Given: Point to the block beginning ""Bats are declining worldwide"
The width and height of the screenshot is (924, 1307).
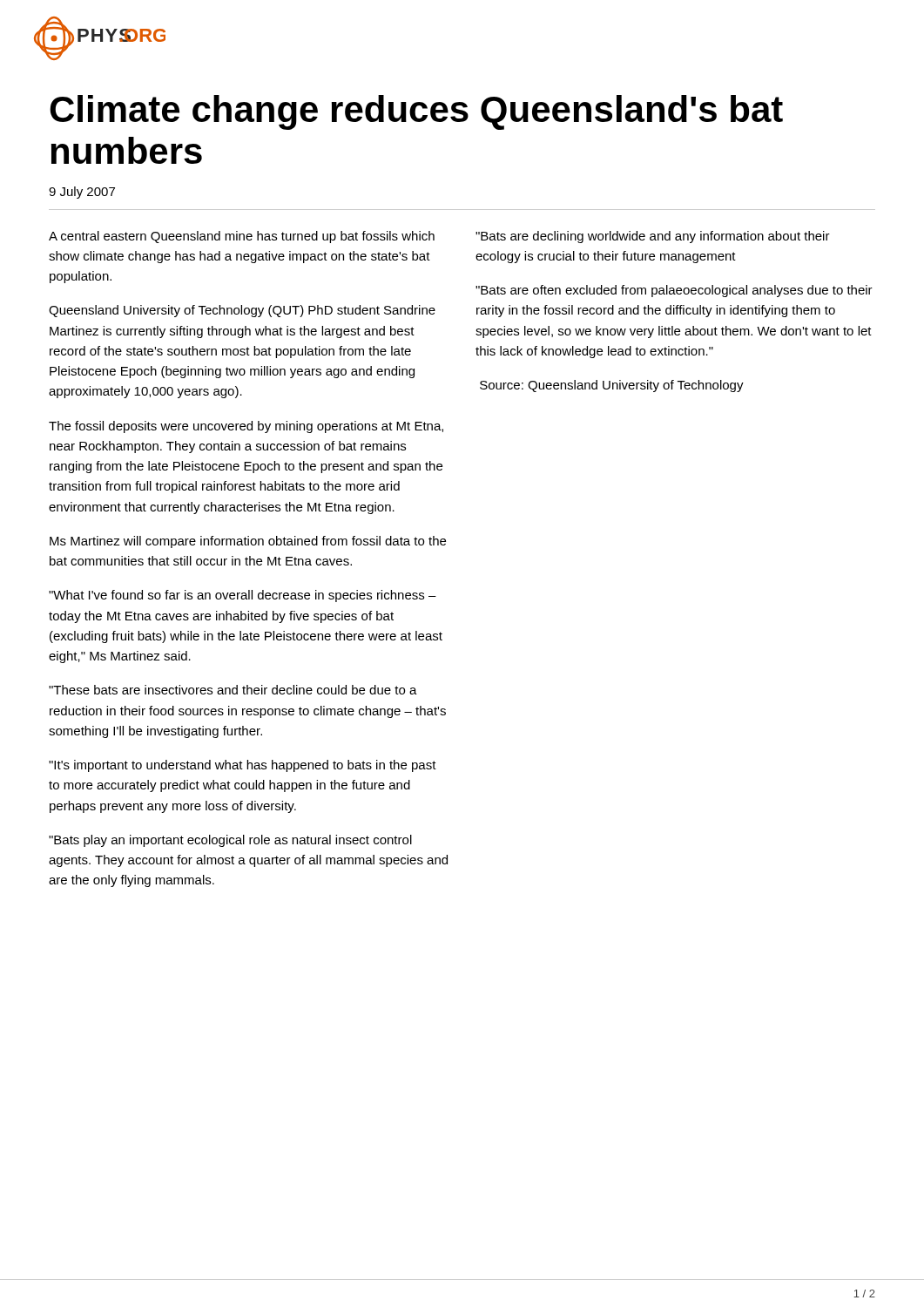Looking at the screenshot, I should pos(652,245).
